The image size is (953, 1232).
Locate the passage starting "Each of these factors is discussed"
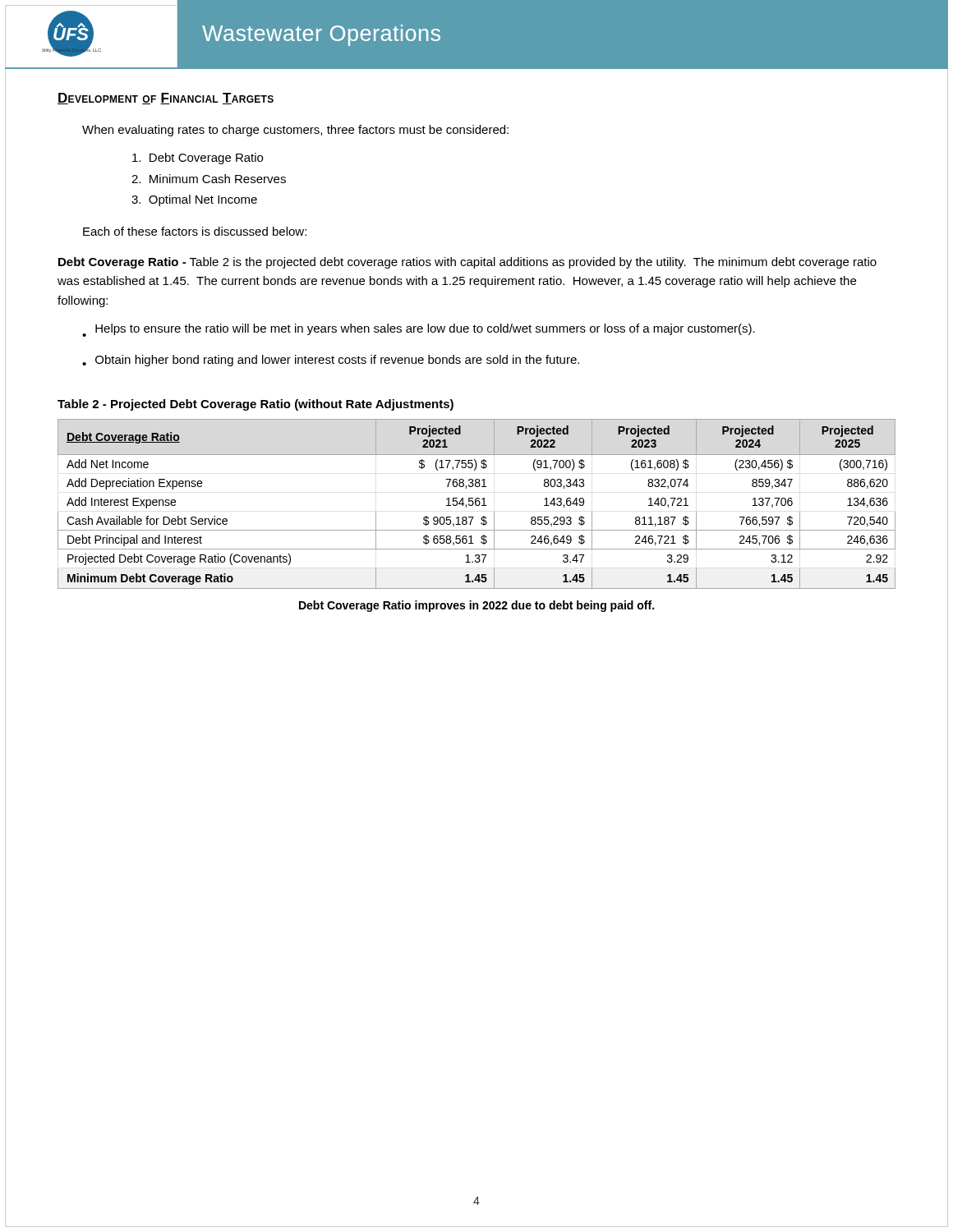195,231
